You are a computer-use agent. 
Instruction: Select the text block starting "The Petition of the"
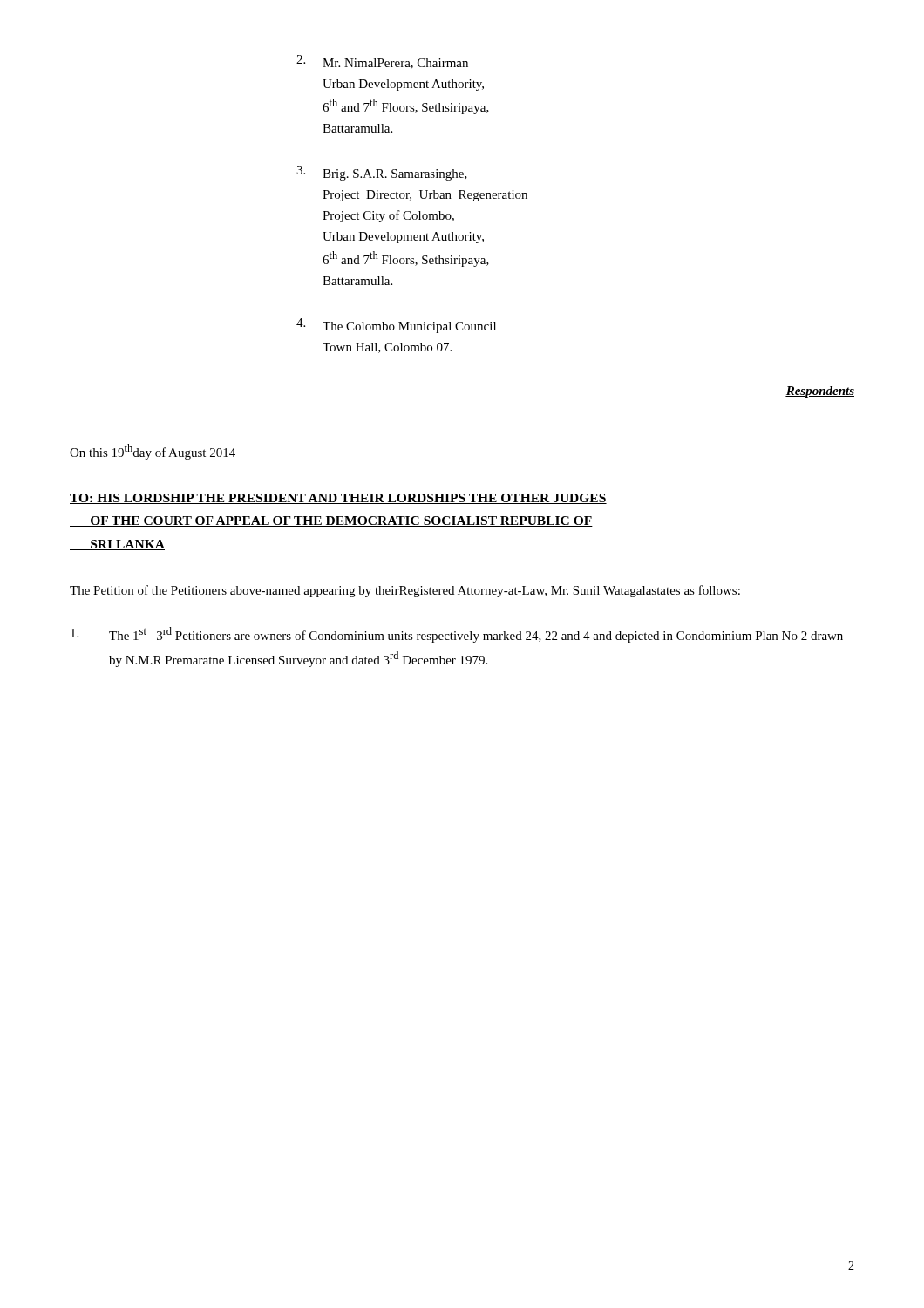[x=405, y=590]
